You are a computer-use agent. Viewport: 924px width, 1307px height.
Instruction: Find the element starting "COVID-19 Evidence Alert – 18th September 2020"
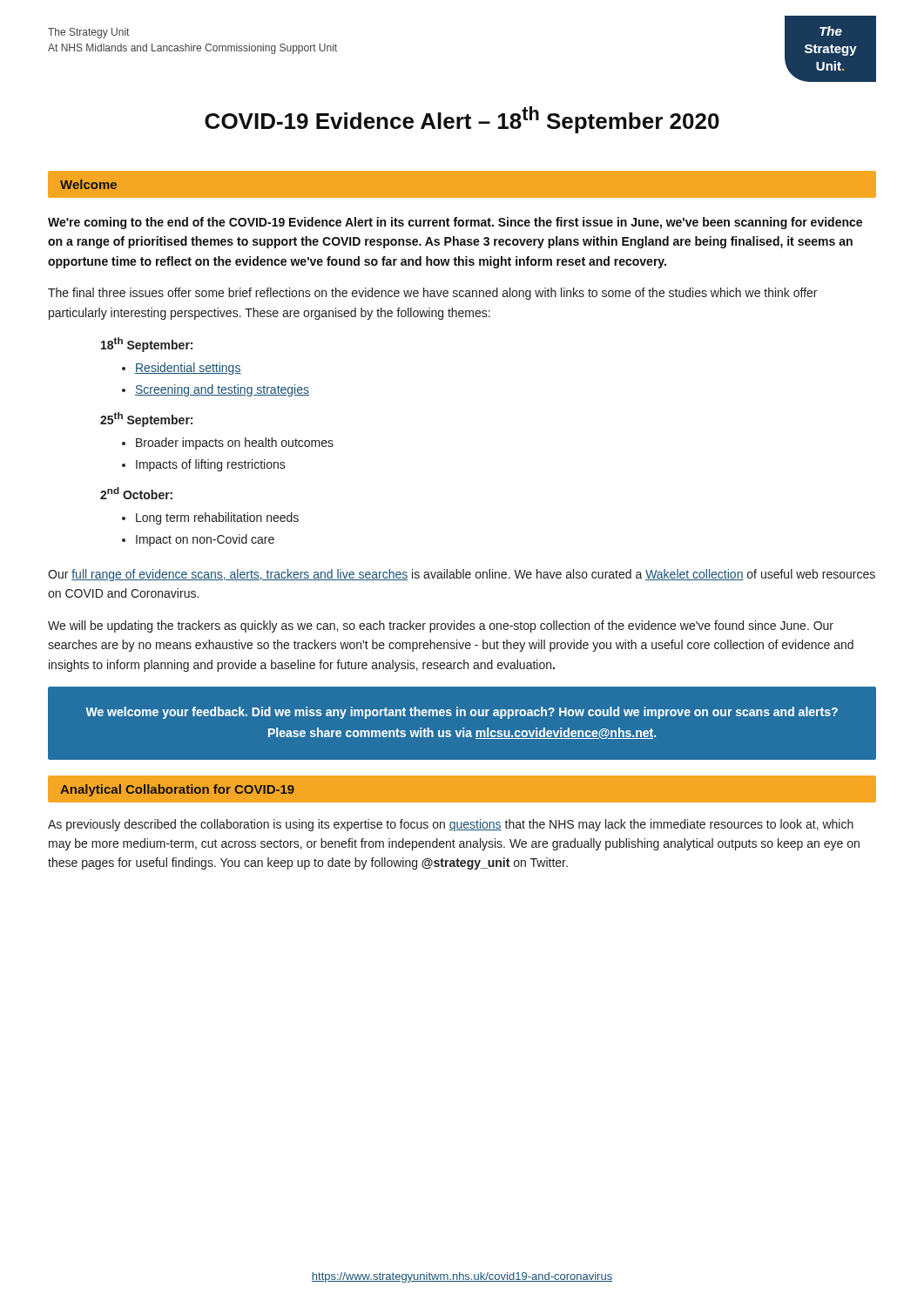[462, 118]
